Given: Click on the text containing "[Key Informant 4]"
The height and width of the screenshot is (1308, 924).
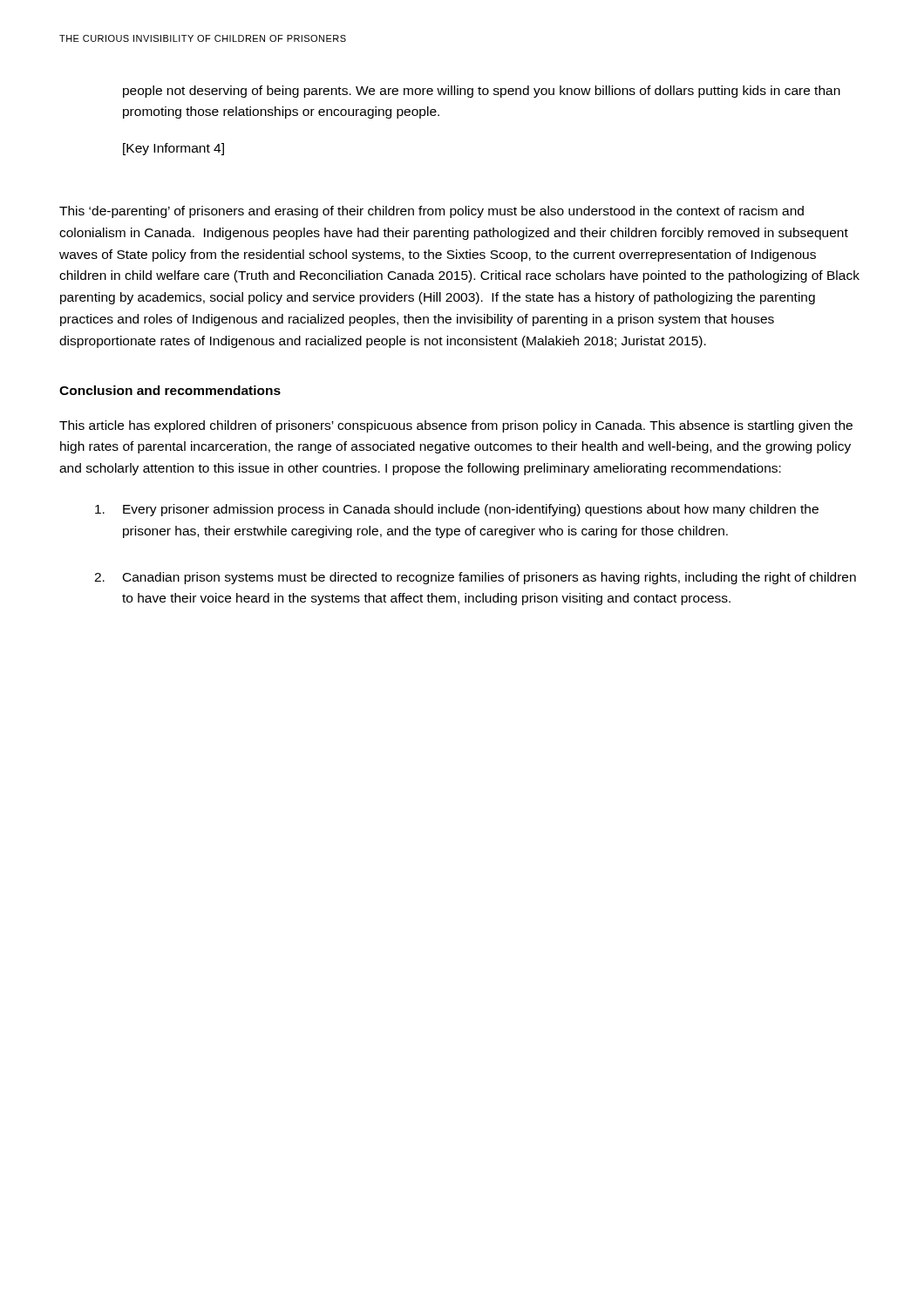Looking at the screenshot, I should pos(173,148).
